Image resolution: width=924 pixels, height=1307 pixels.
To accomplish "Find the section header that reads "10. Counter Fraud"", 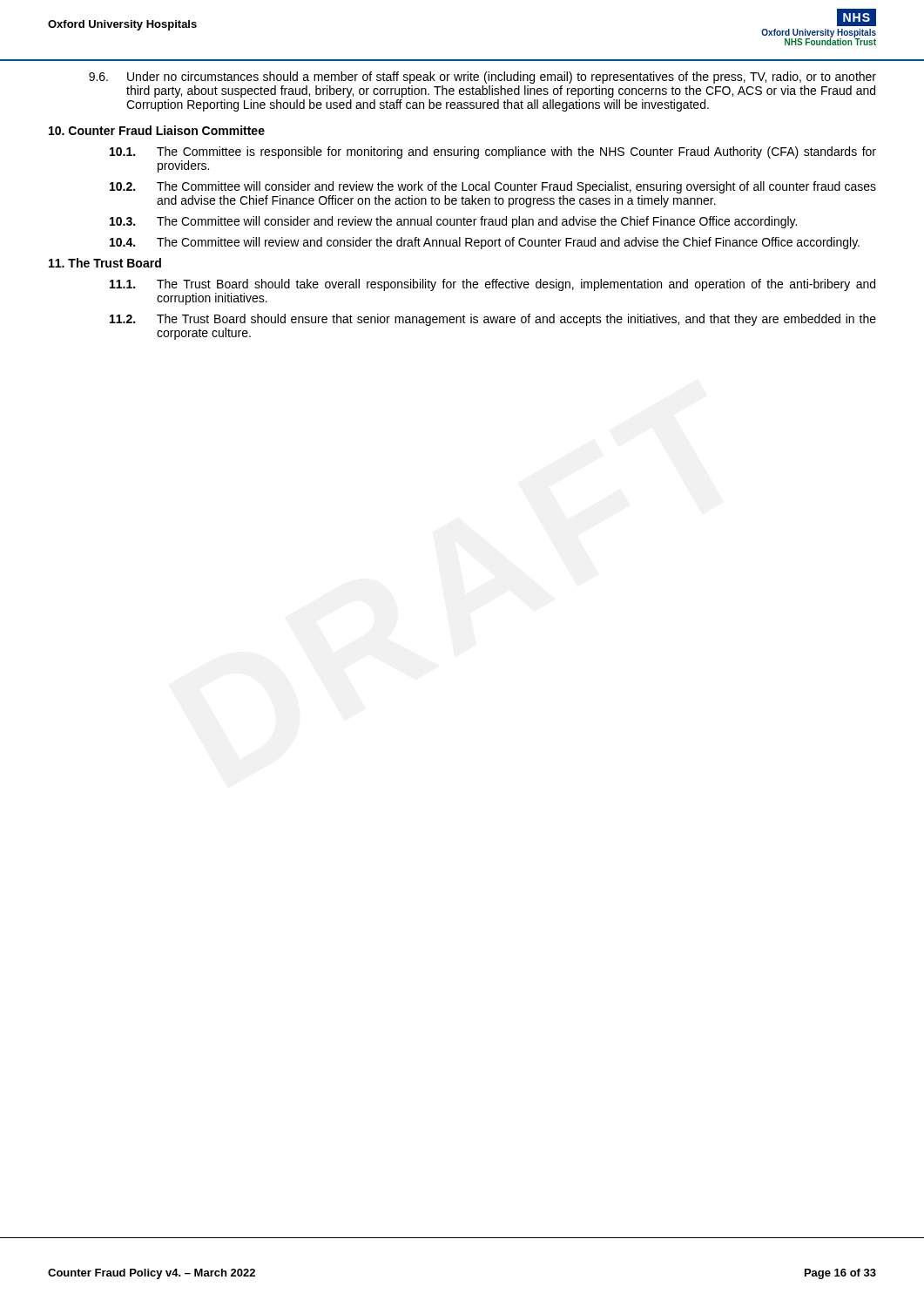I will tap(156, 131).
